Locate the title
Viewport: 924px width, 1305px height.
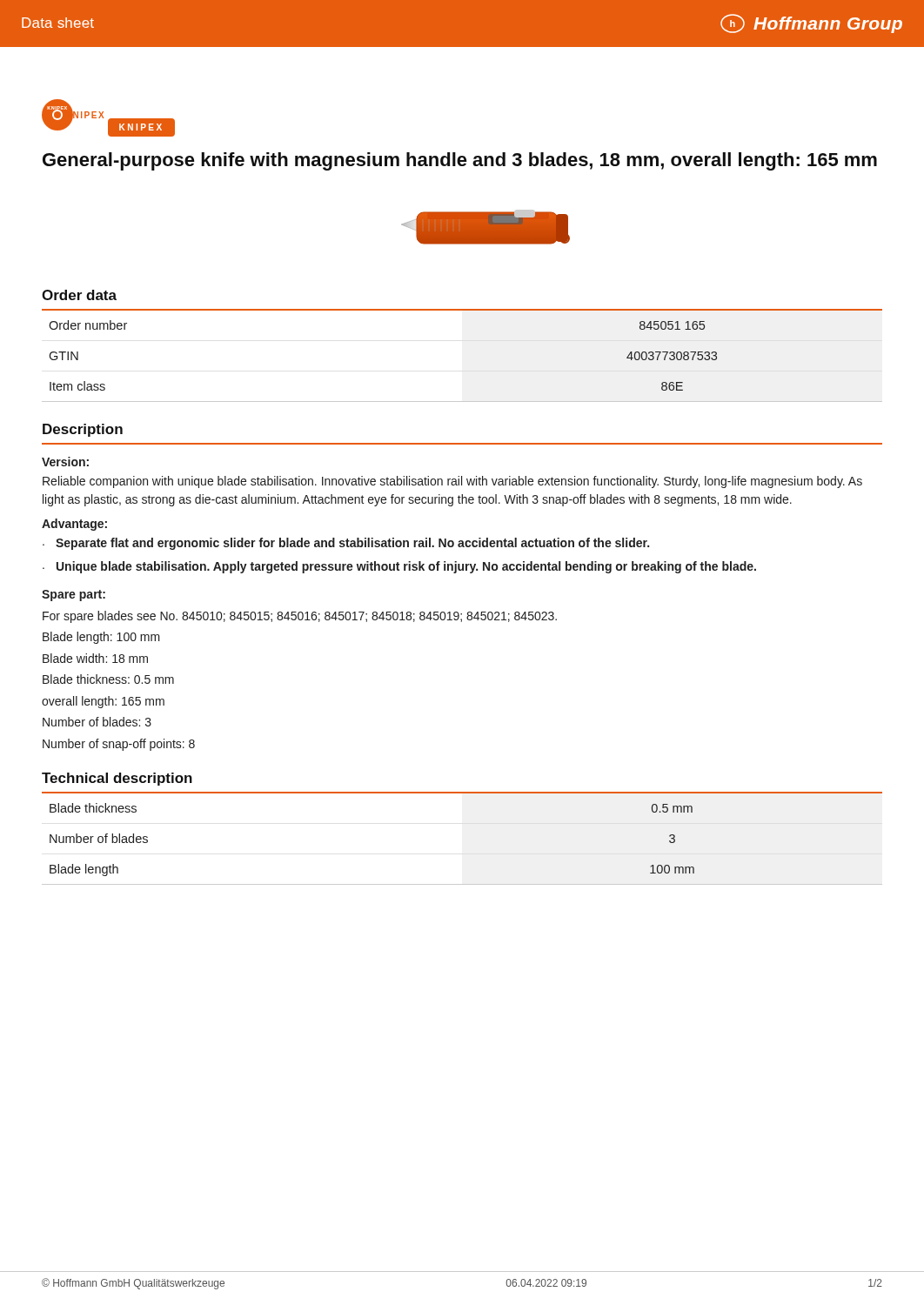(x=460, y=160)
